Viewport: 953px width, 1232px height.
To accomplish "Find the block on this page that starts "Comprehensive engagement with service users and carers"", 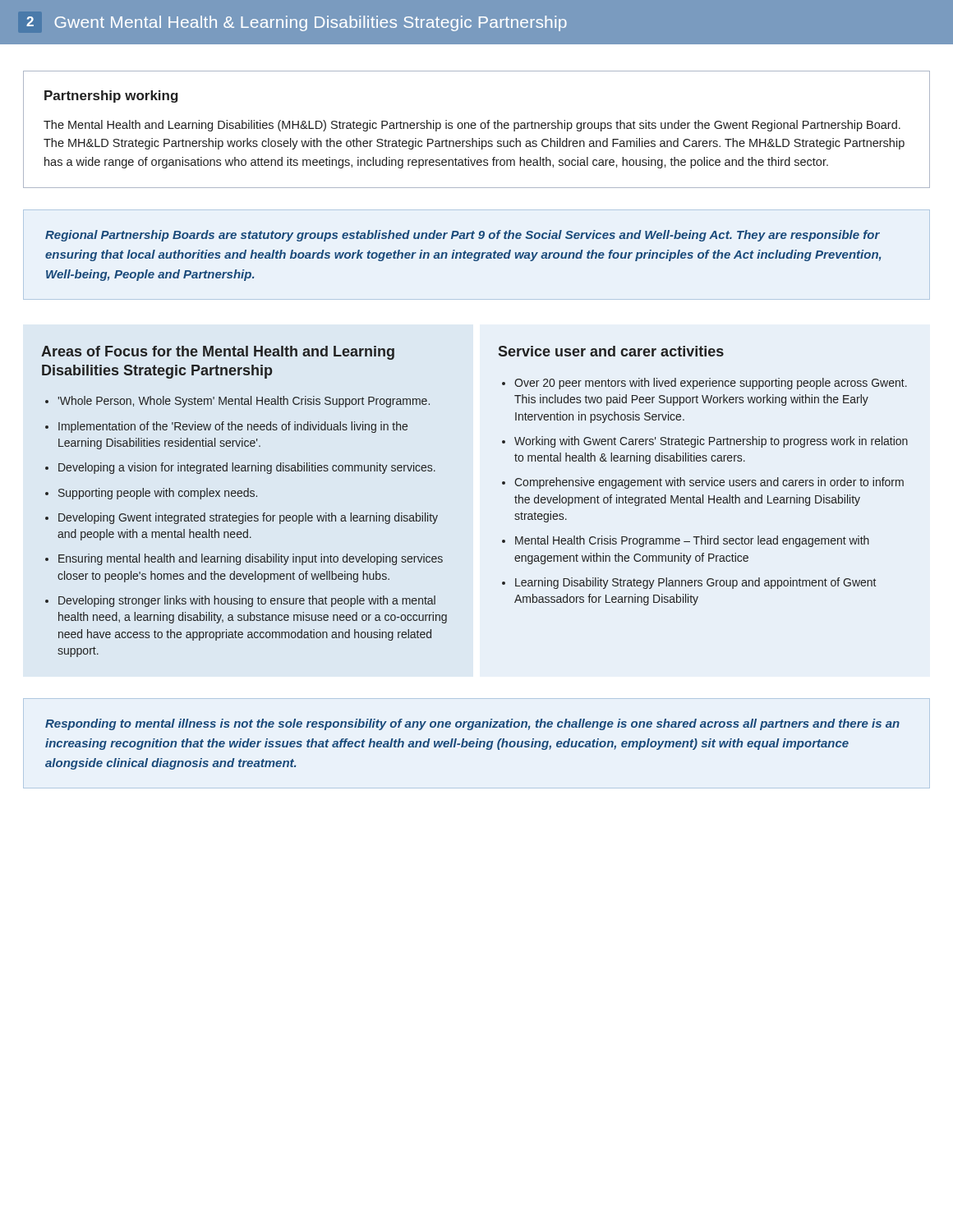I will [x=709, y=499].
